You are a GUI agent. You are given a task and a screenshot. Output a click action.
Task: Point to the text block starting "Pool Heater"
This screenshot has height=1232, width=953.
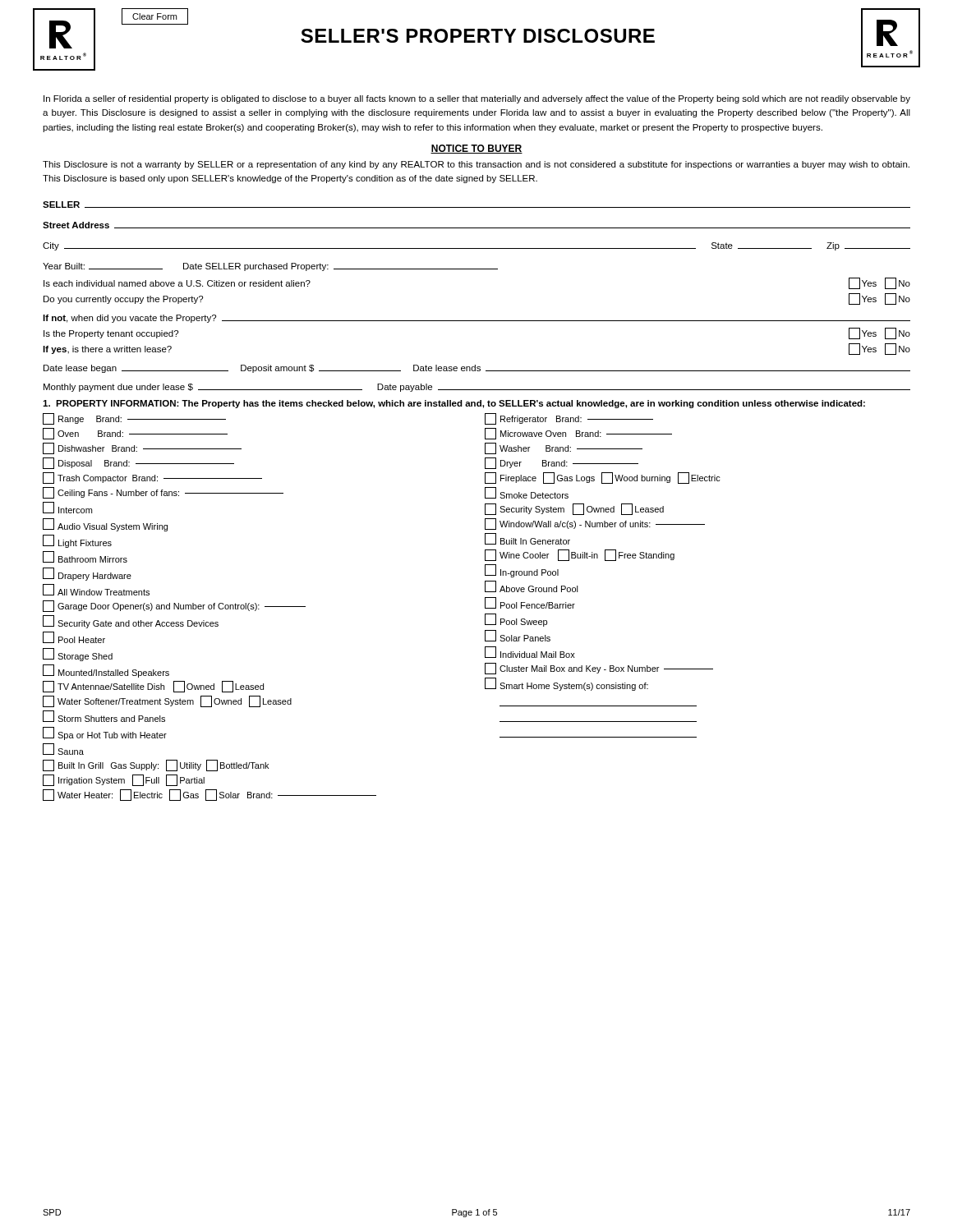(74, 638)
